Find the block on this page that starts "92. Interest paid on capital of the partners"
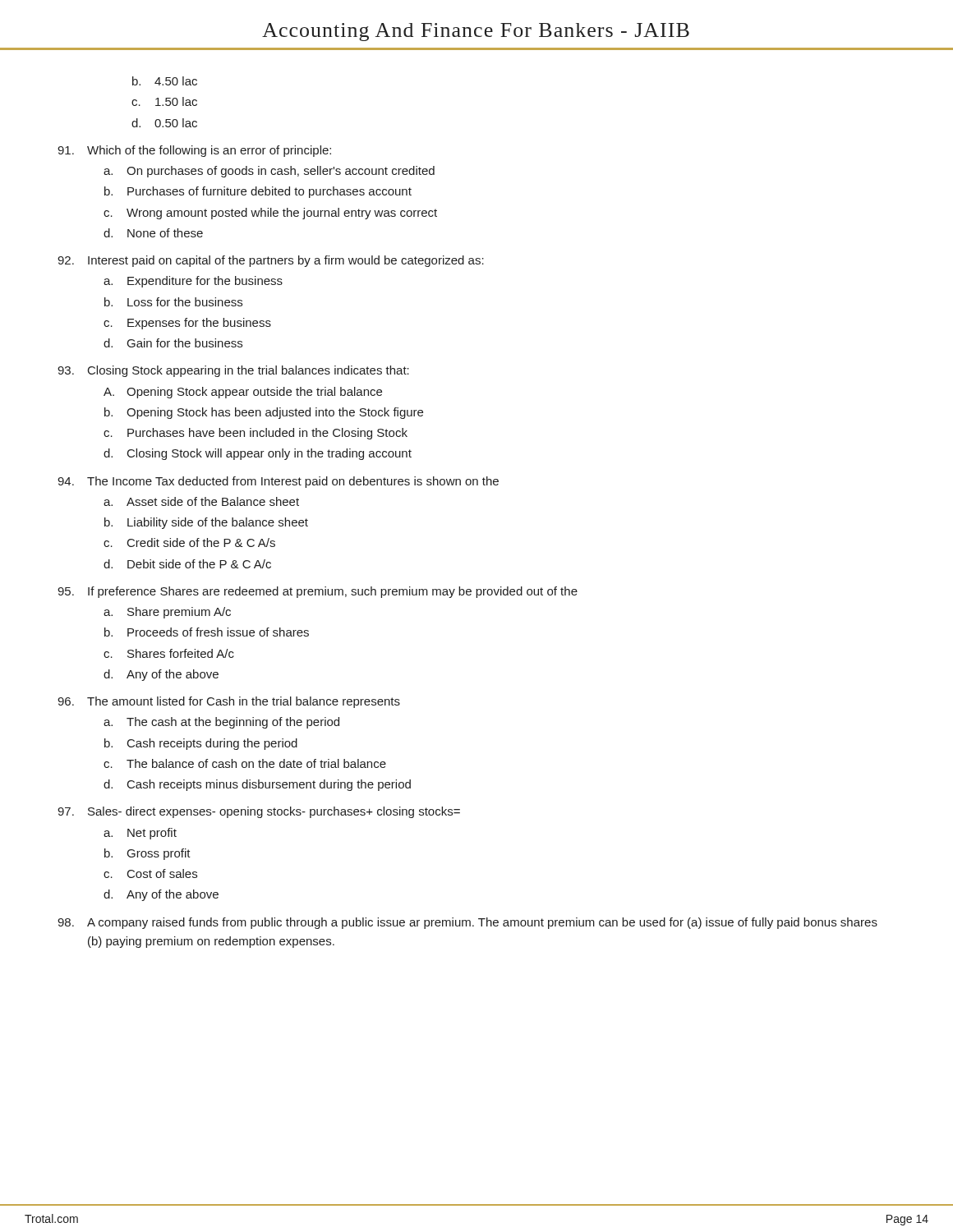Screen dimensions: 1232x953 (x=476, y=260)
